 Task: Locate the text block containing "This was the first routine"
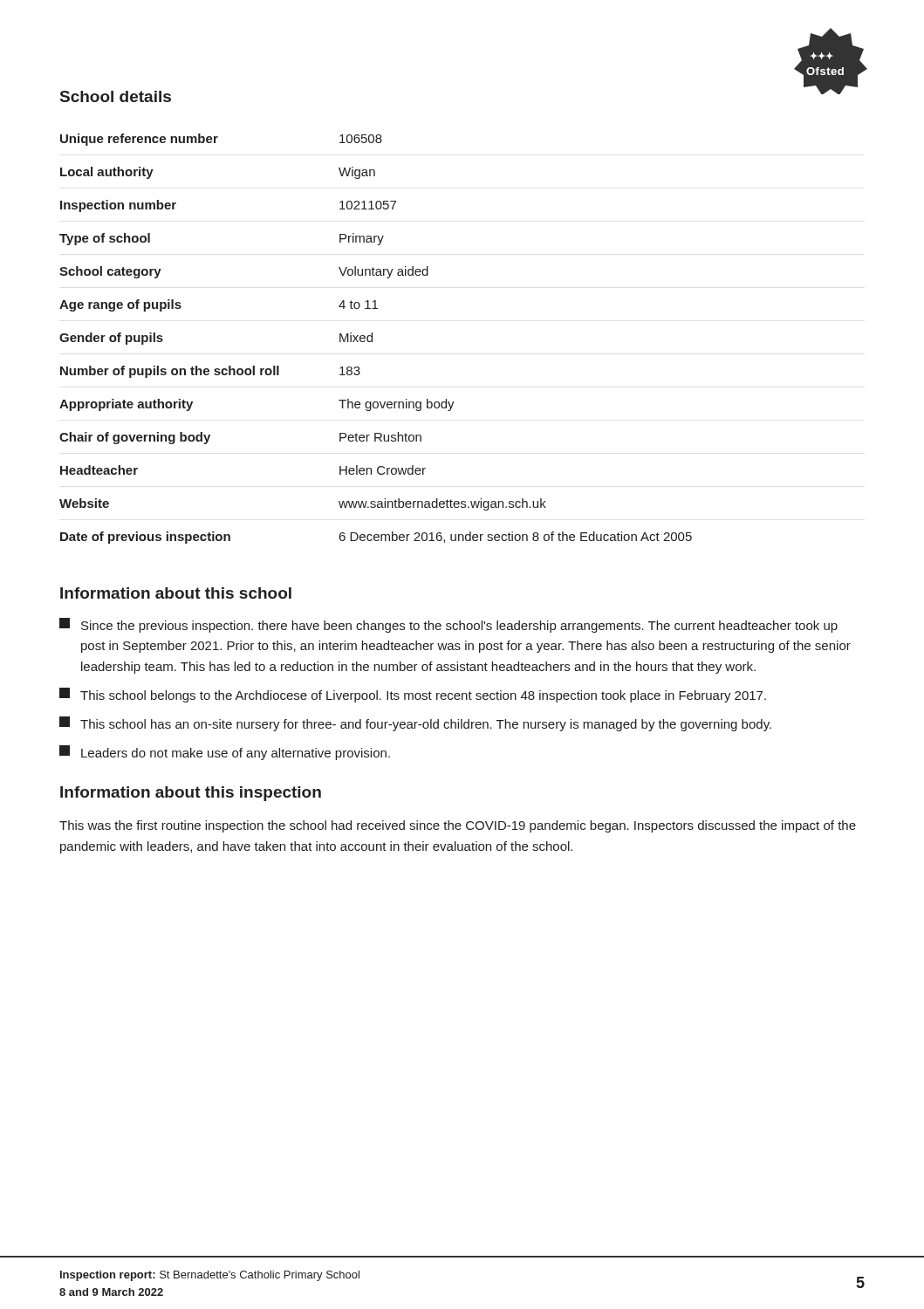point(462,836)
